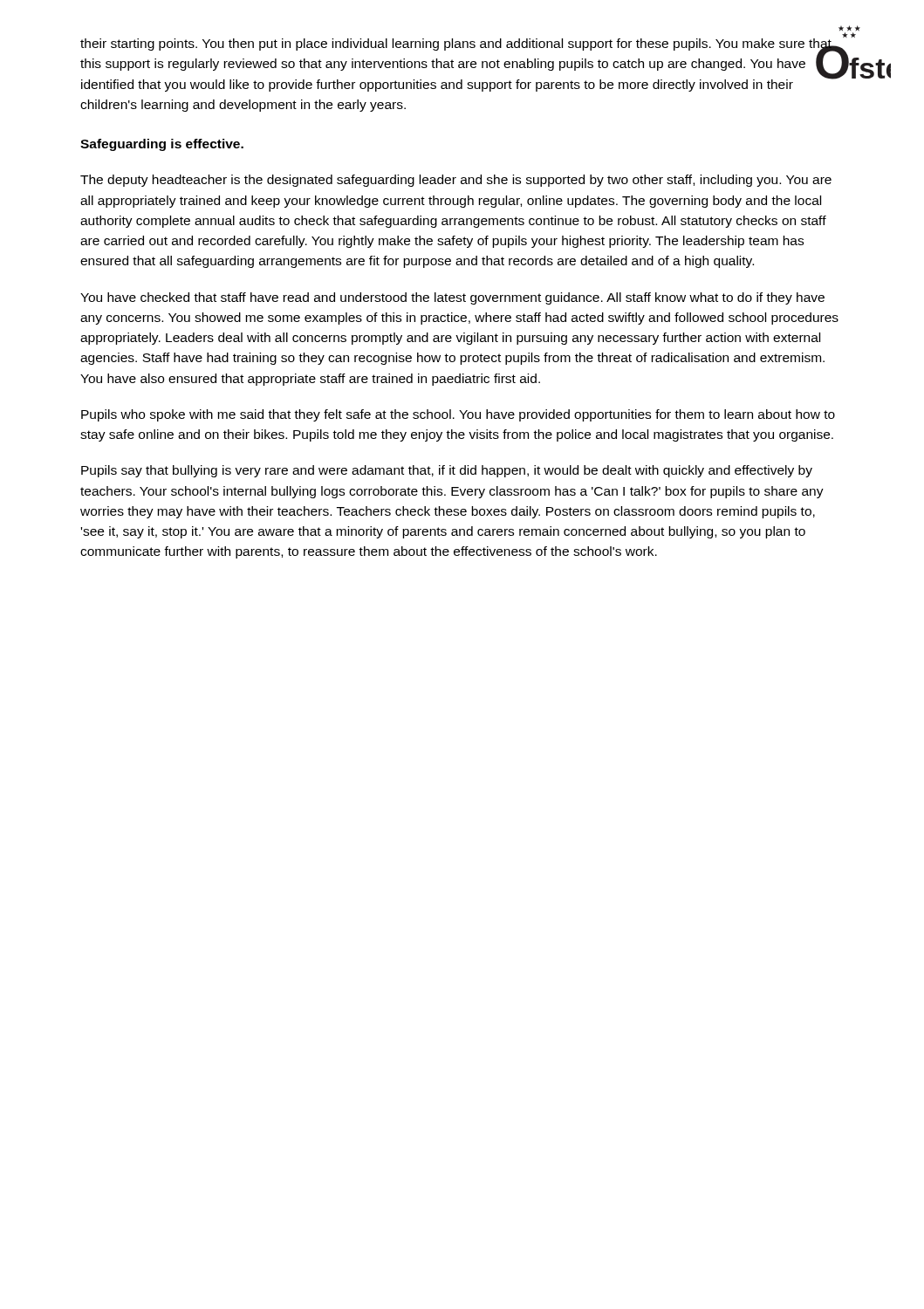Click on the logo
The height and width of the screenshot is (1309, 924).
(852, 56)
